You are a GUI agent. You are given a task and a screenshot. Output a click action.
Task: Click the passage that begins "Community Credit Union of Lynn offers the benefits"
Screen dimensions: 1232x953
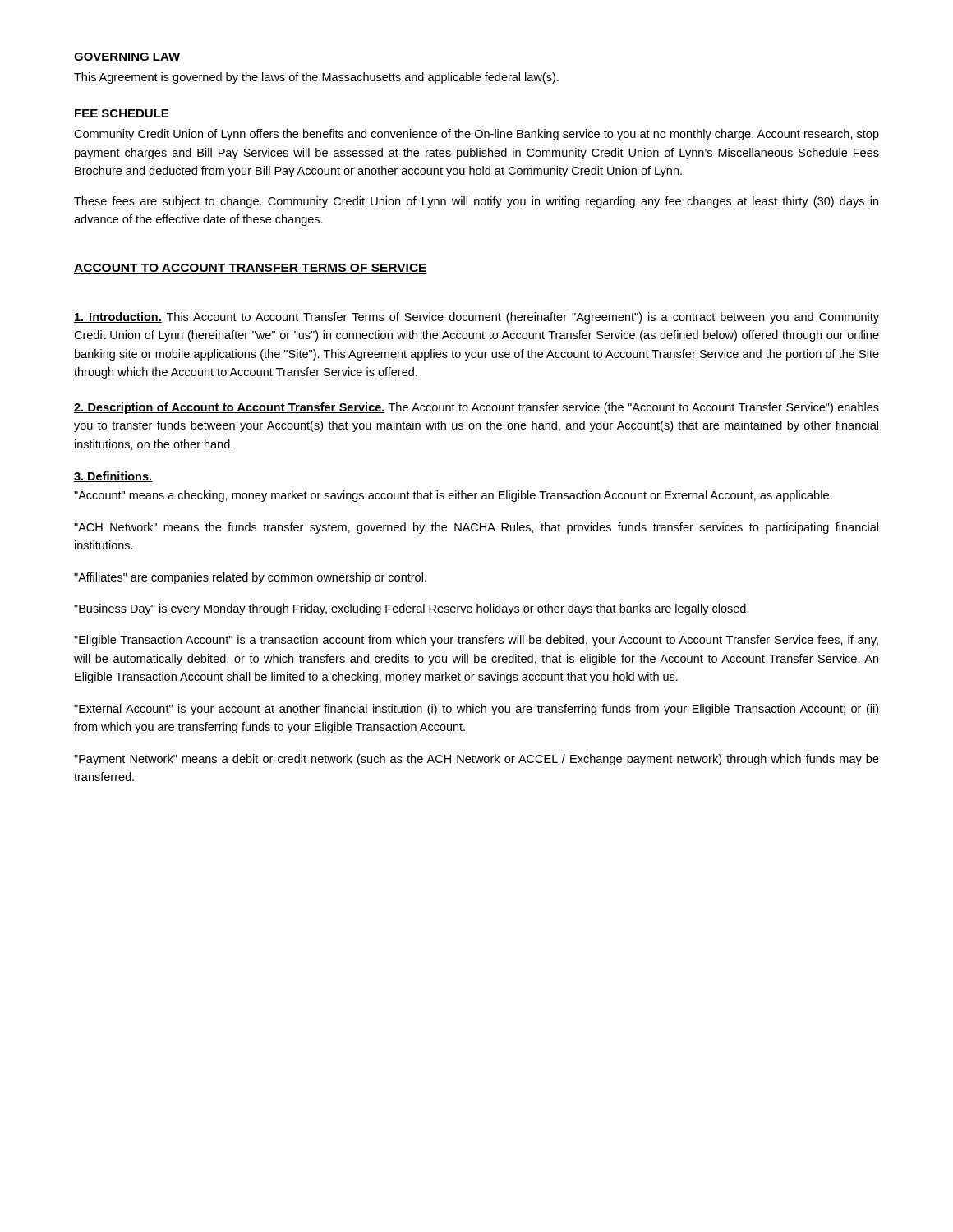point(476,153)
